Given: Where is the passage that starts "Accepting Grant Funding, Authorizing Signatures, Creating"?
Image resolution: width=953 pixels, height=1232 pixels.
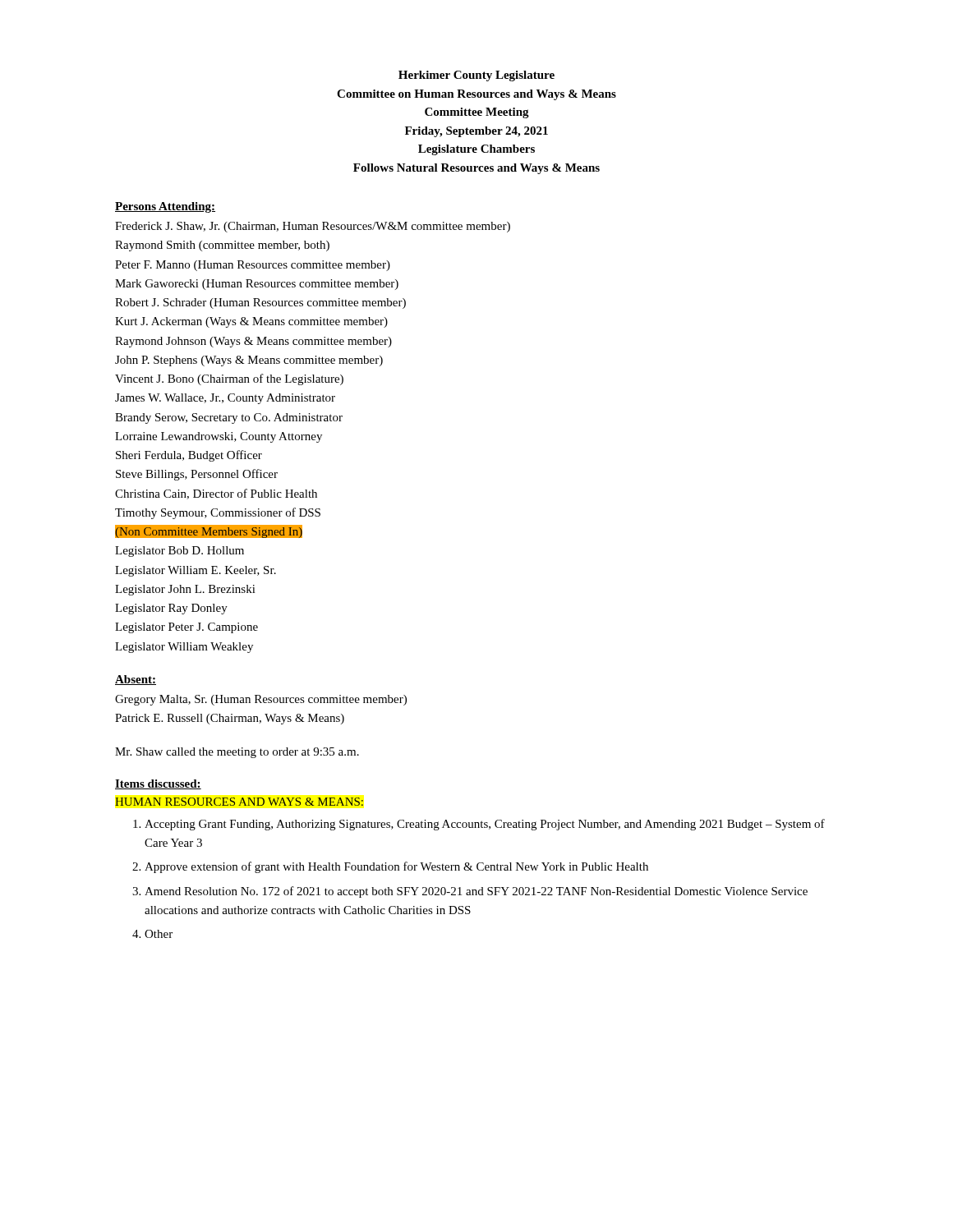Looking at the screenshot, I should point(485,833).
